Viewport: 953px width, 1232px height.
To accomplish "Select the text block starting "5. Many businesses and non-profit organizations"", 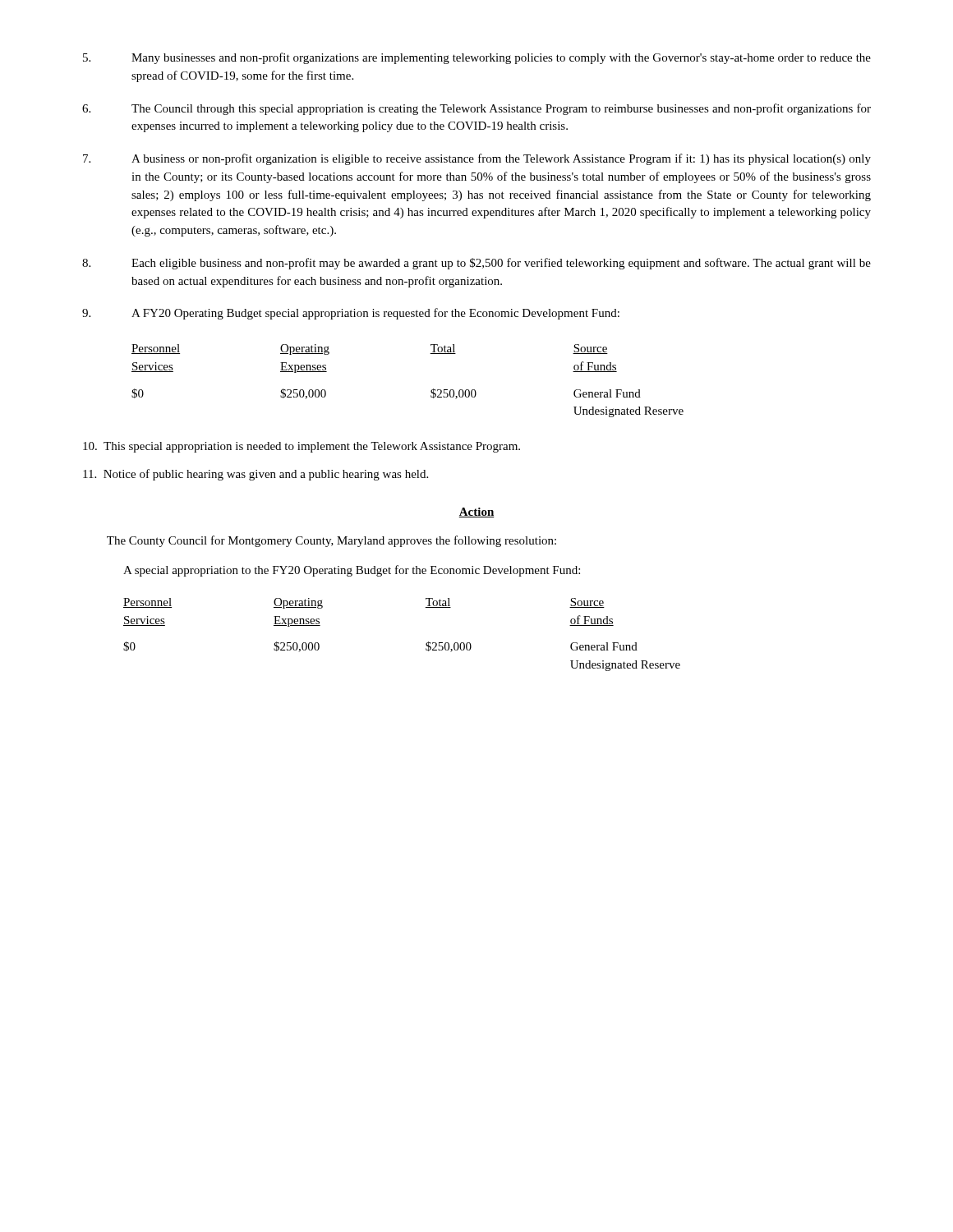I will [476, 67].
